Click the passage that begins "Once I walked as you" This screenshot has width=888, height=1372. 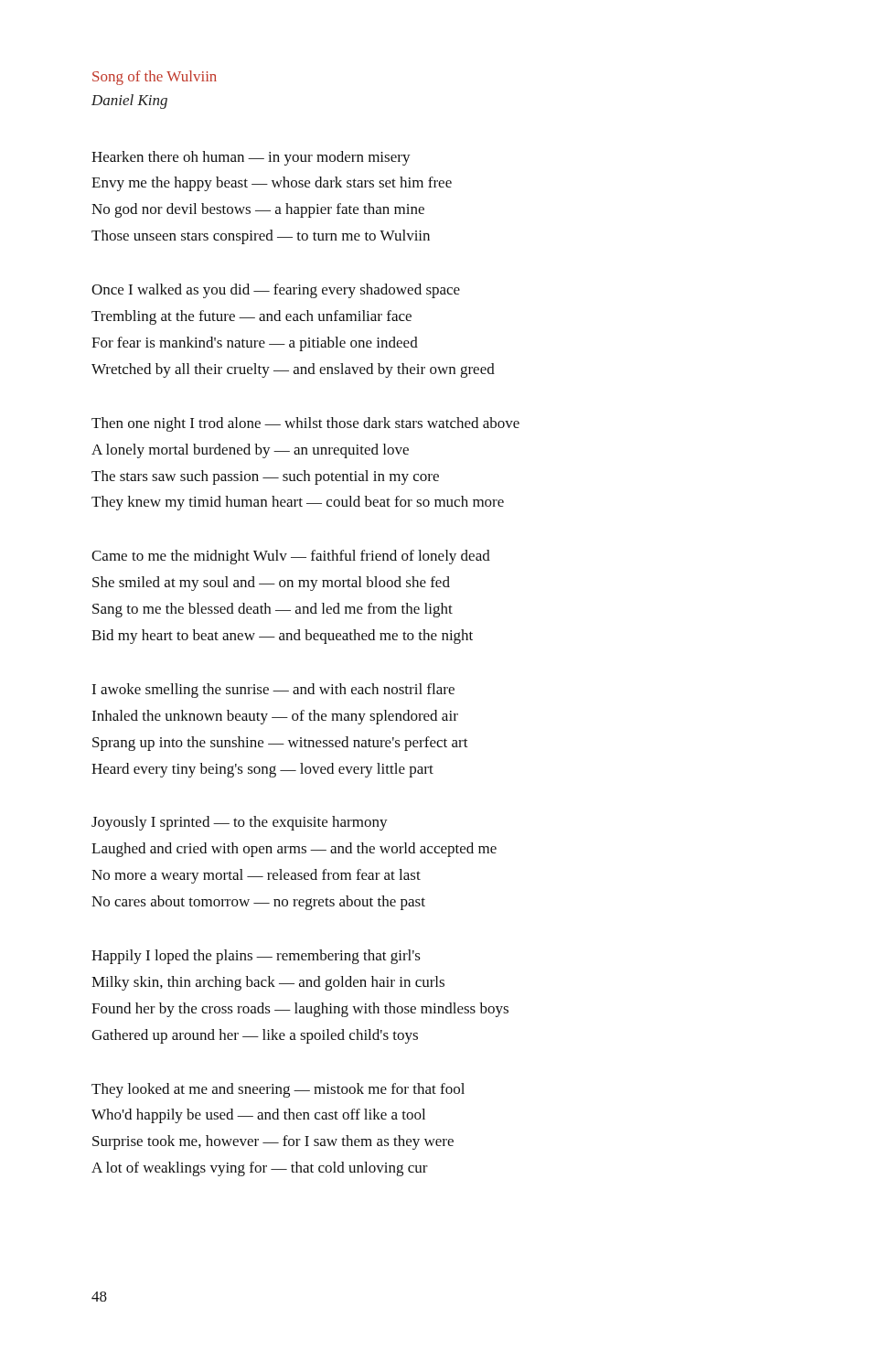point(276,291)
